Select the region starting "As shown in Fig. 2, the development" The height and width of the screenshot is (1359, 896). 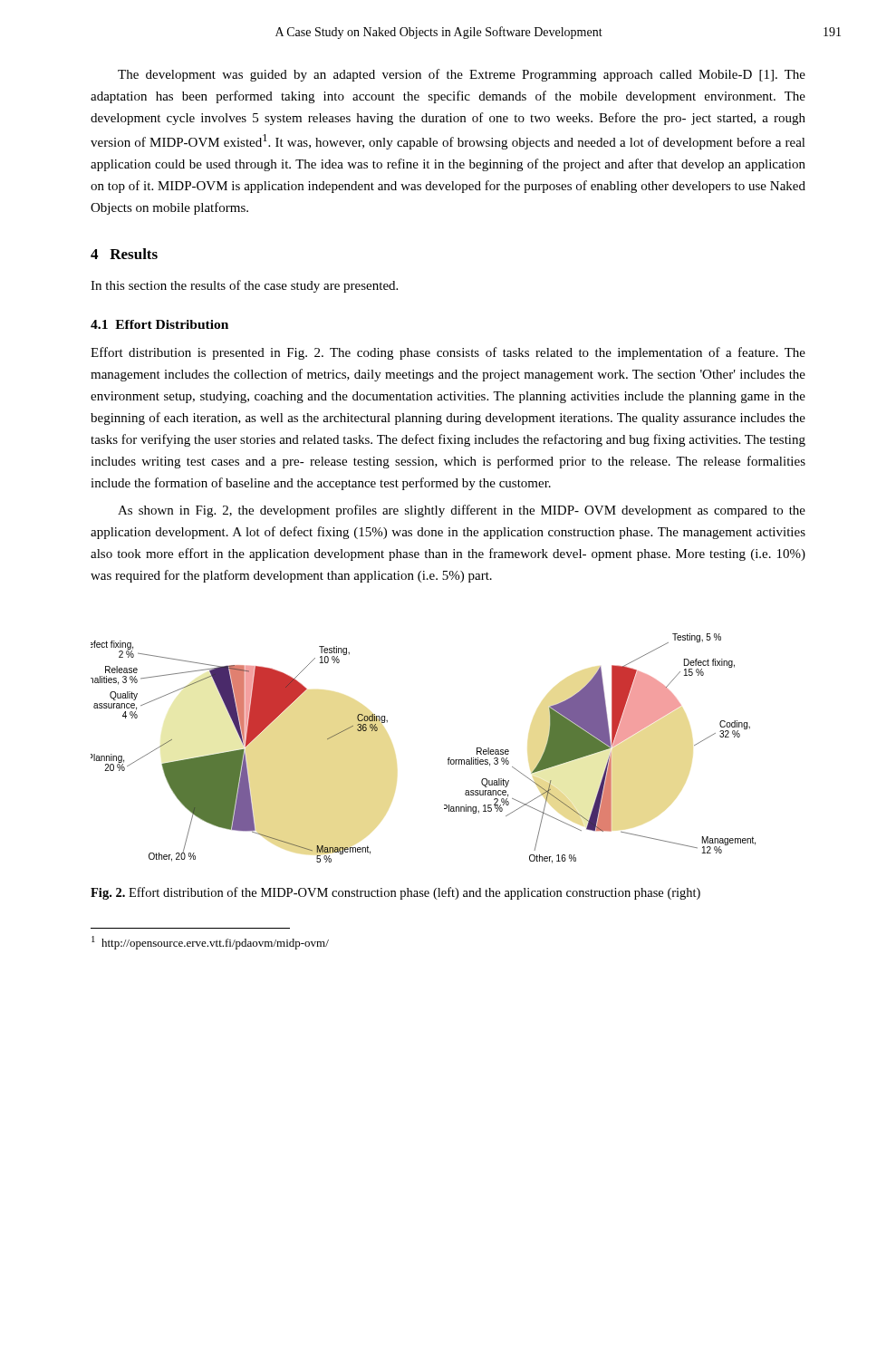click(x=448, y=543)
